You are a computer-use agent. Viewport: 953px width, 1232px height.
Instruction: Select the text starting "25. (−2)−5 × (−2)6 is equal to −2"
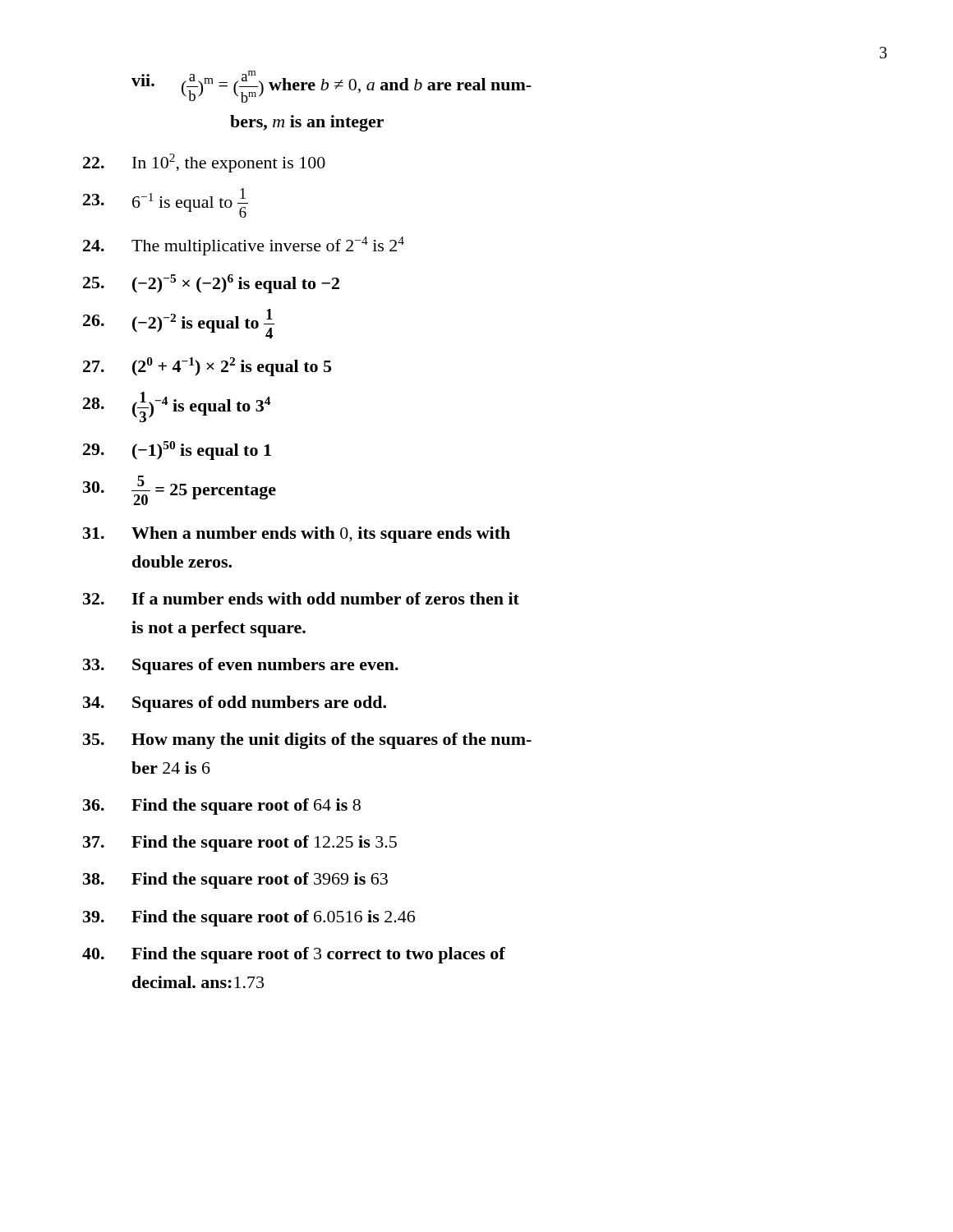211,284
